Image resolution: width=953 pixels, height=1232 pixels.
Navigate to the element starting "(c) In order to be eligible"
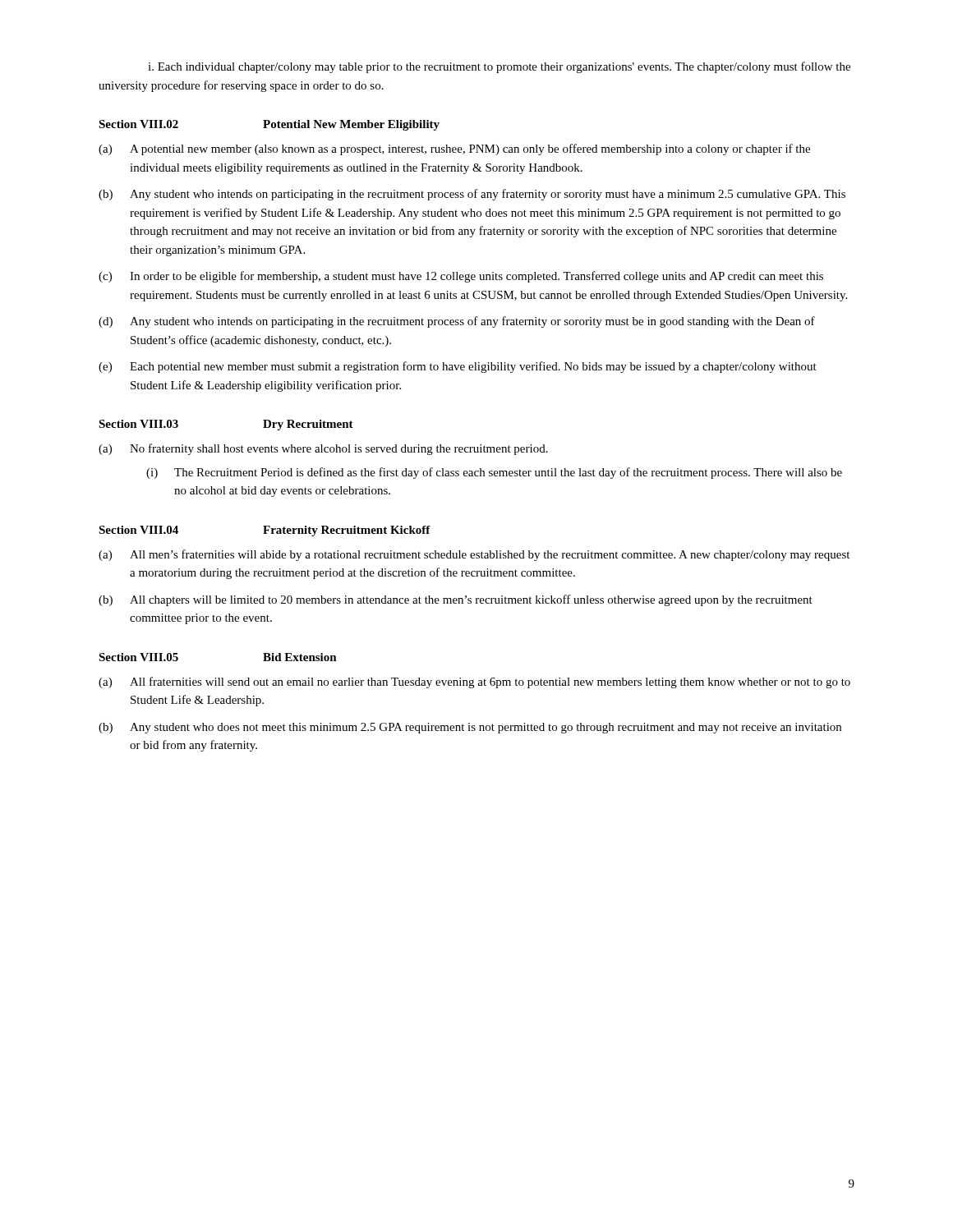476,285
